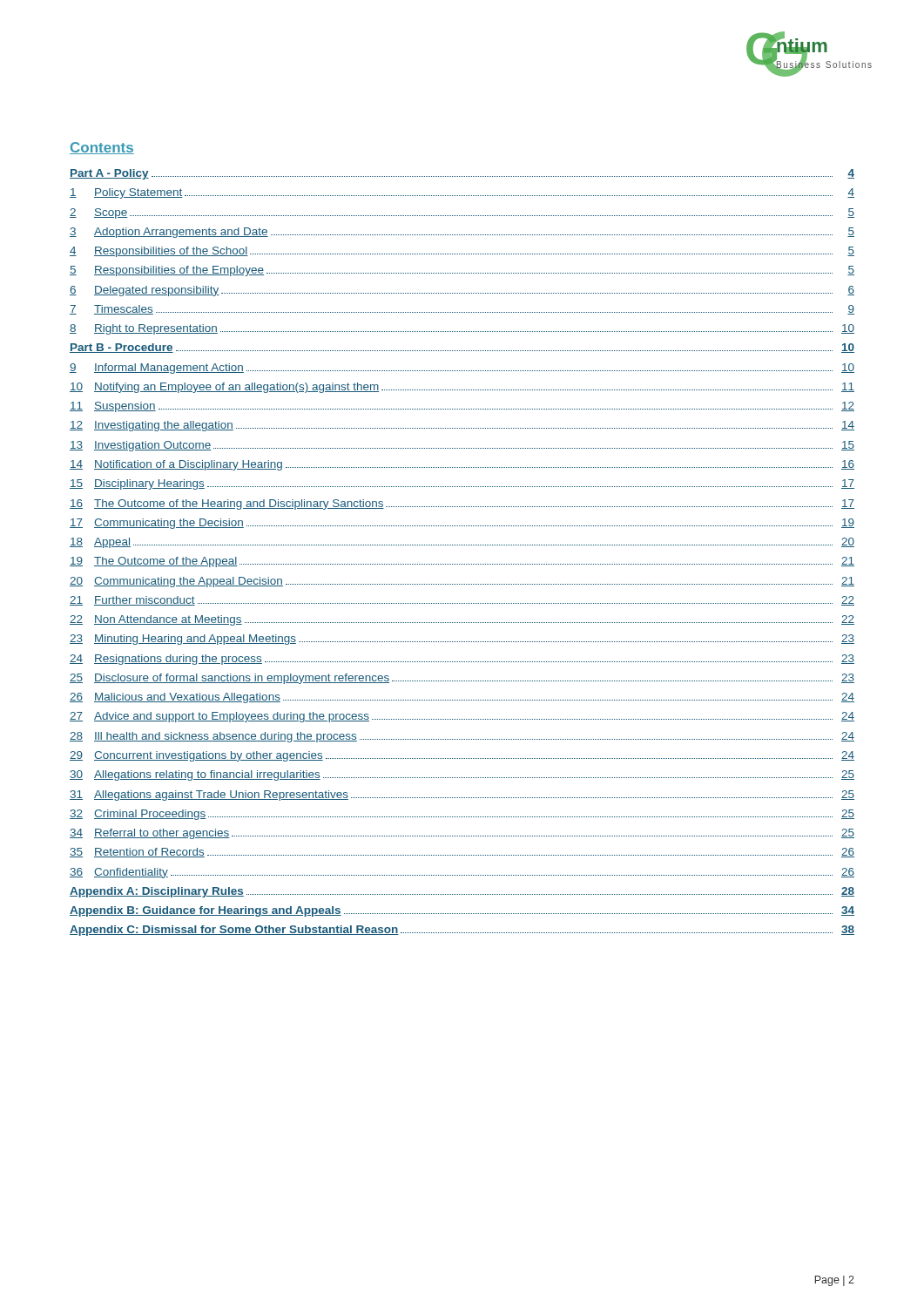Point to the block starting "32 Criminal Proceedings 25"
The height and width of the screenshot is (1307, 924).
[462, 814]
